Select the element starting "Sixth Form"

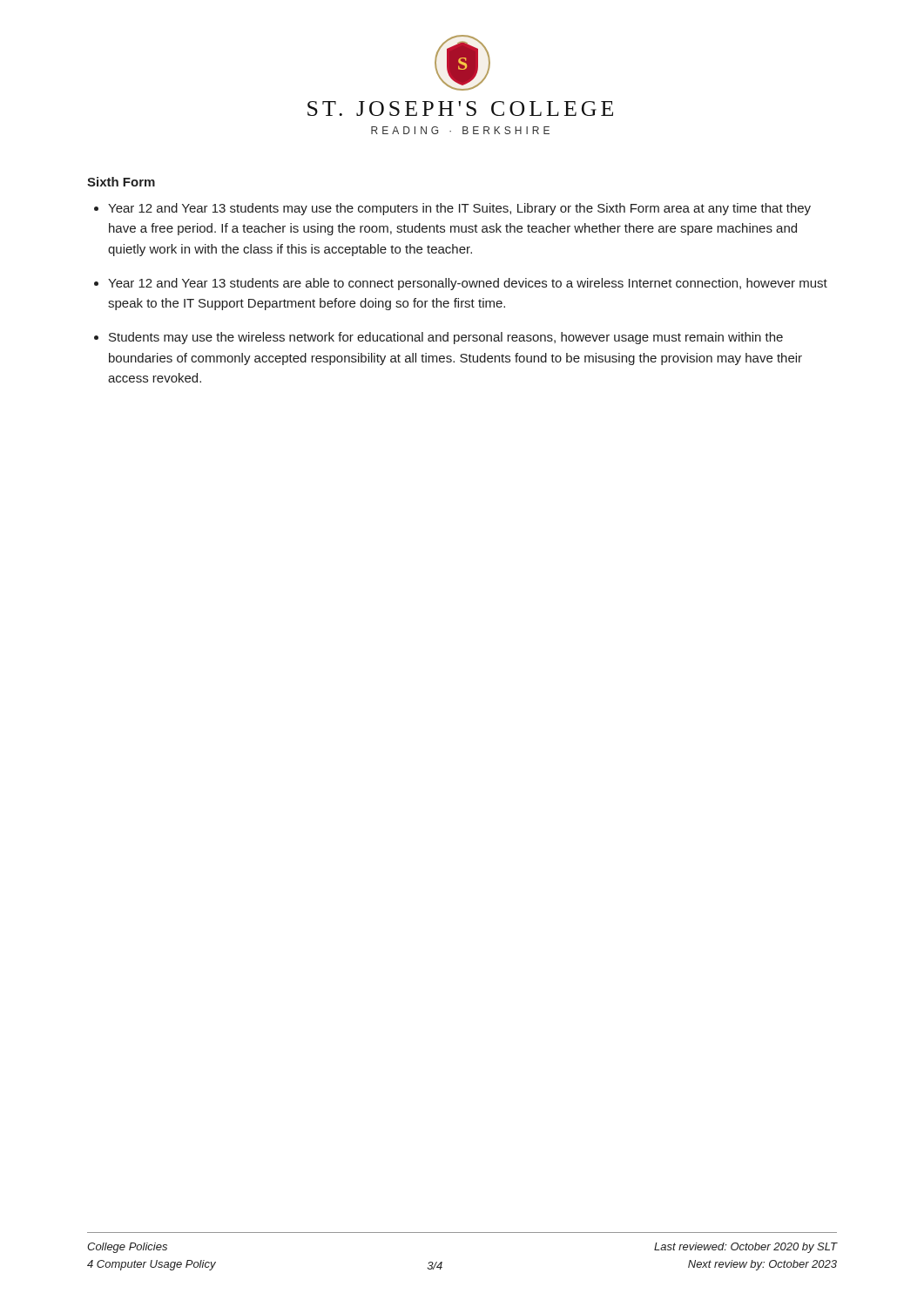coord(121,182)
